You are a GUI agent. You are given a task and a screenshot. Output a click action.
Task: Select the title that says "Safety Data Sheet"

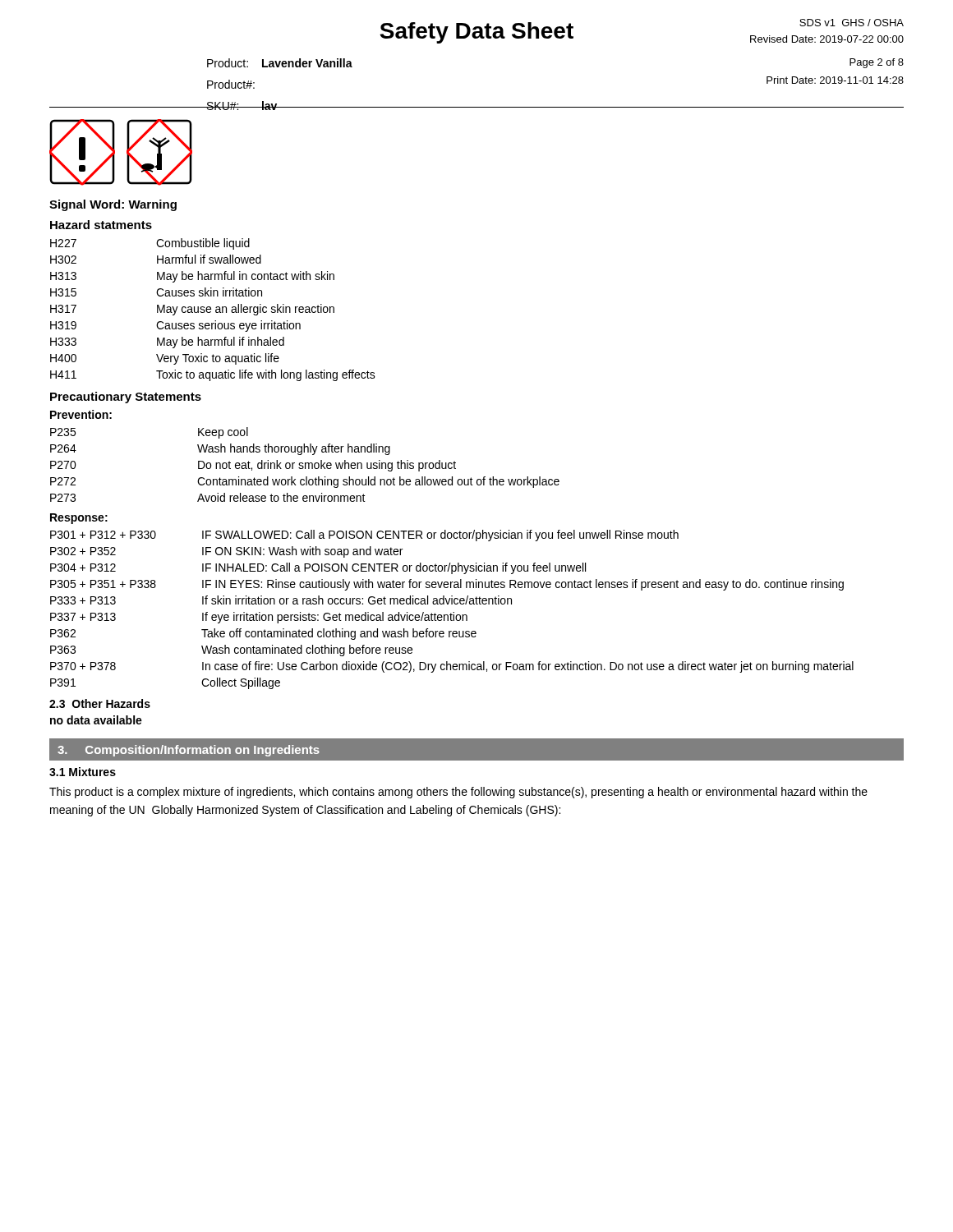476,31
